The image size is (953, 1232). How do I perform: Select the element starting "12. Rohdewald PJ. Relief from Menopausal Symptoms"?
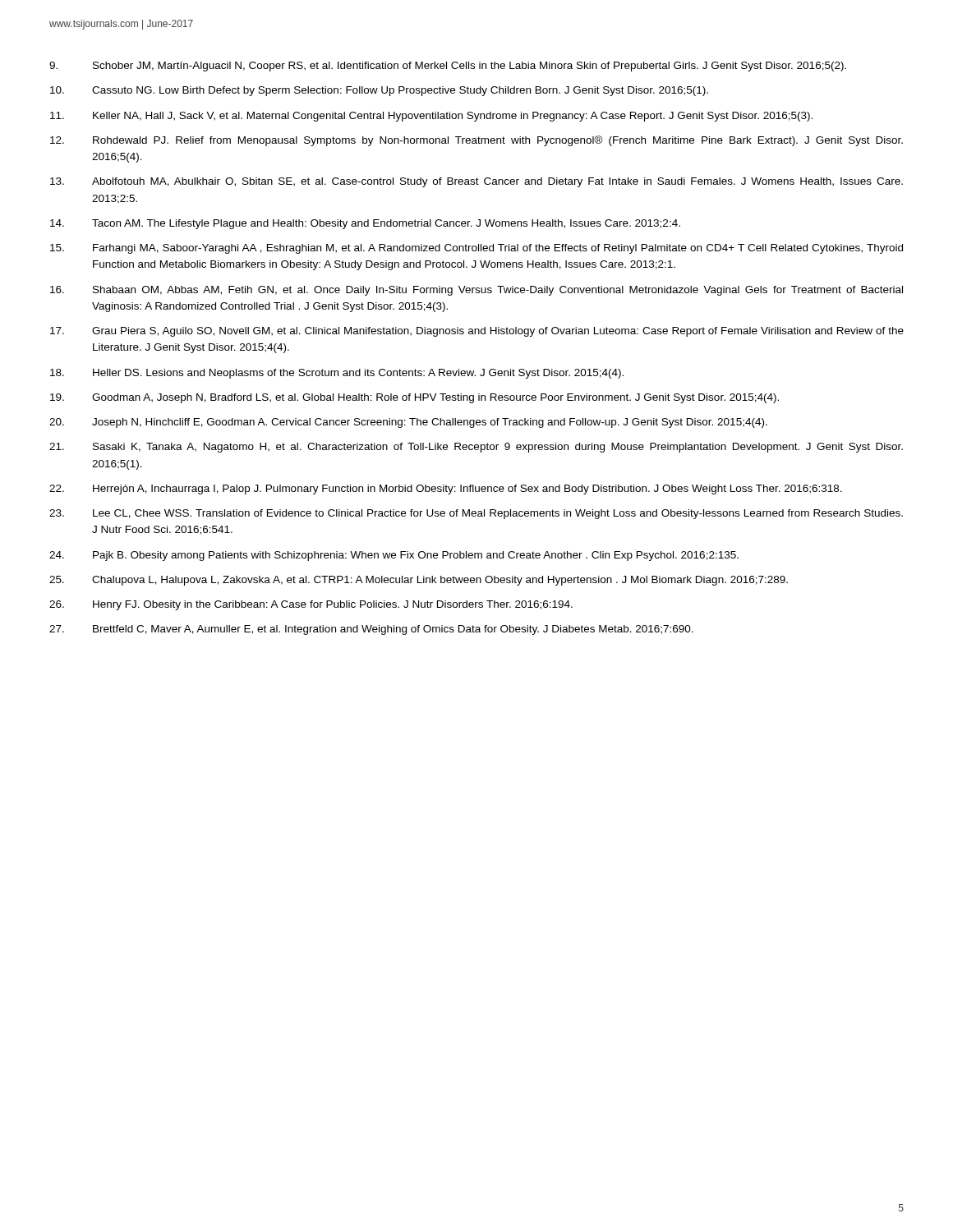coord(476,149)
